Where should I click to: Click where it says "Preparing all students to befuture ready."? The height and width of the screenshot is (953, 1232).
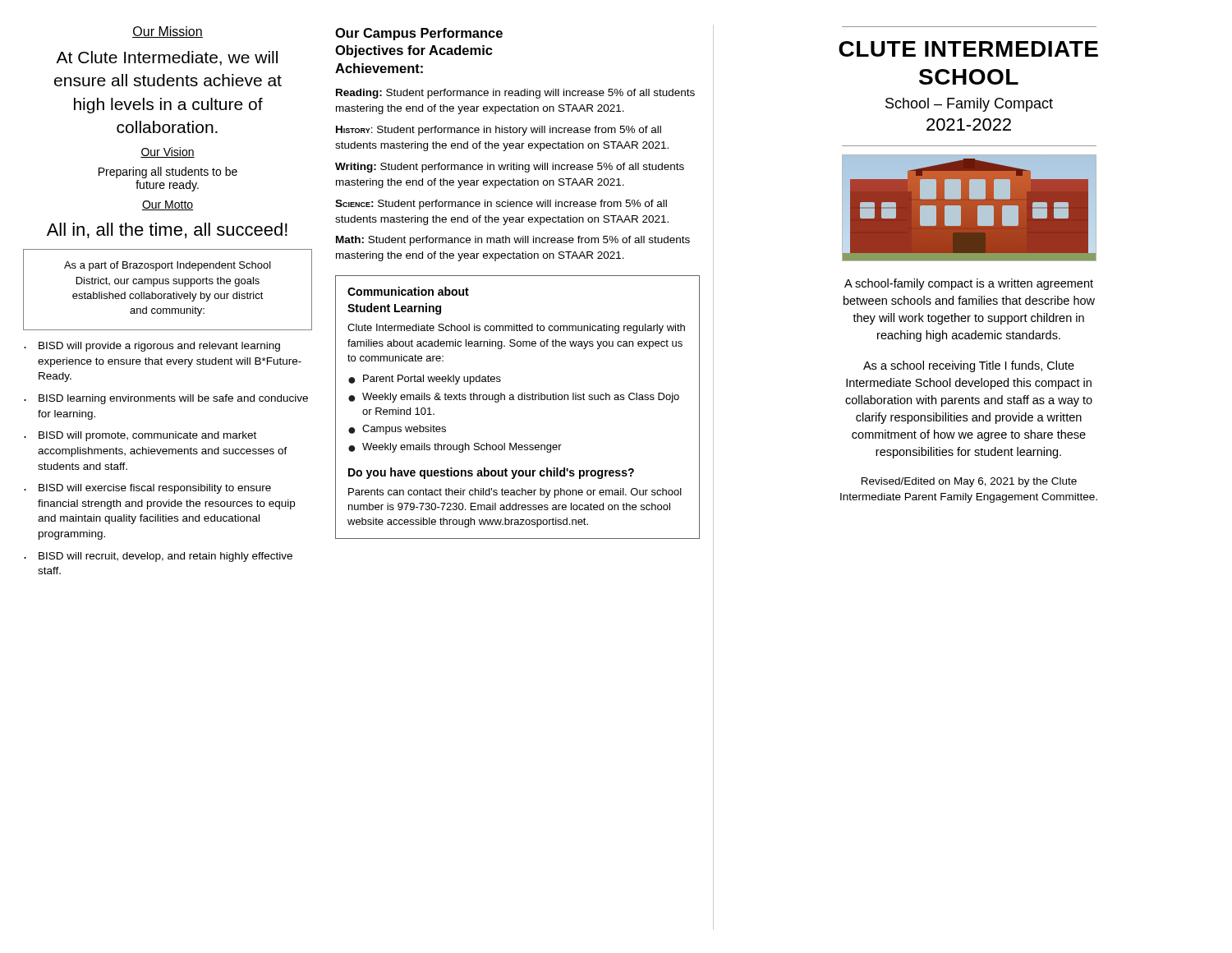click(168, 179)
